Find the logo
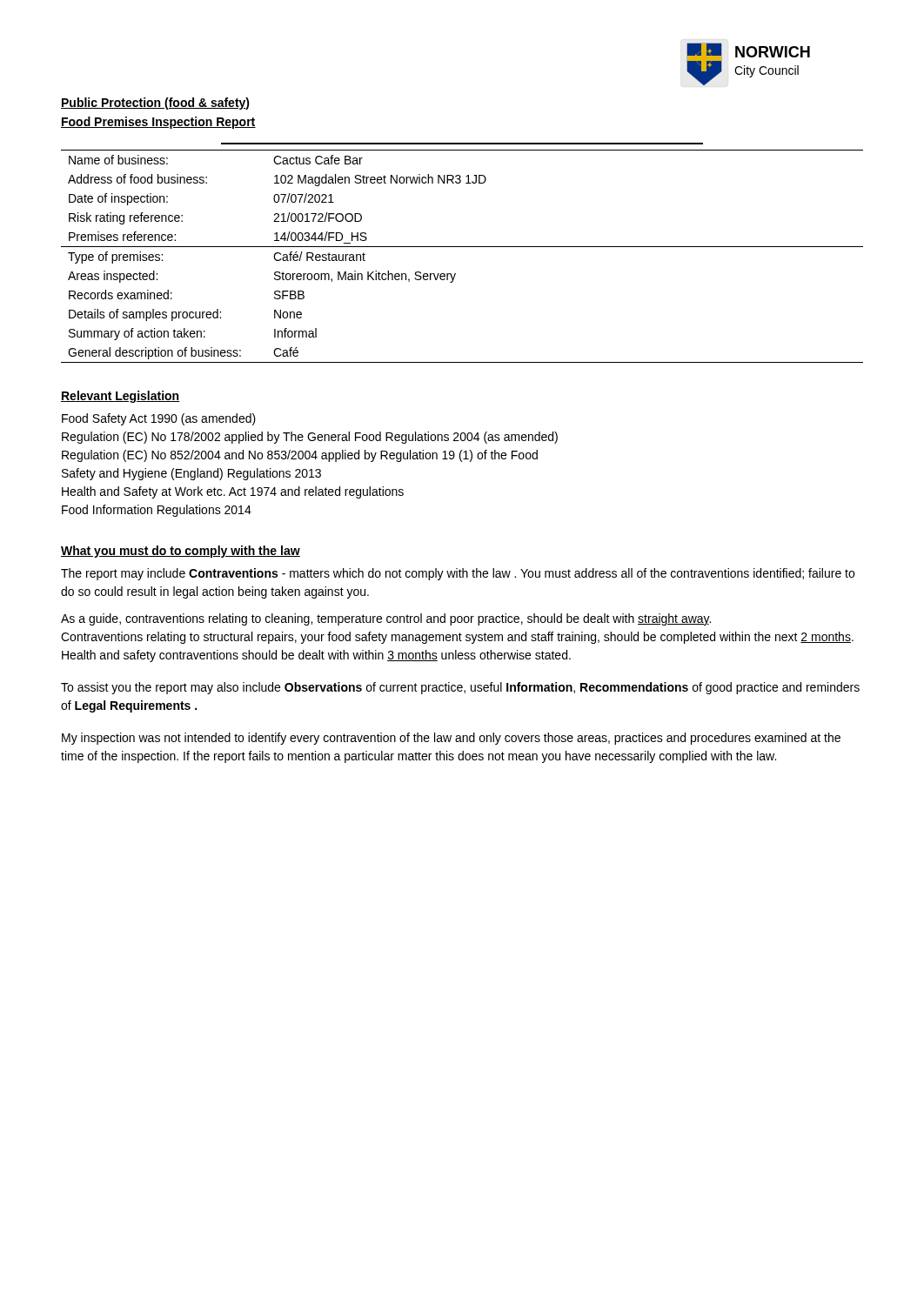 coord(772,63)
